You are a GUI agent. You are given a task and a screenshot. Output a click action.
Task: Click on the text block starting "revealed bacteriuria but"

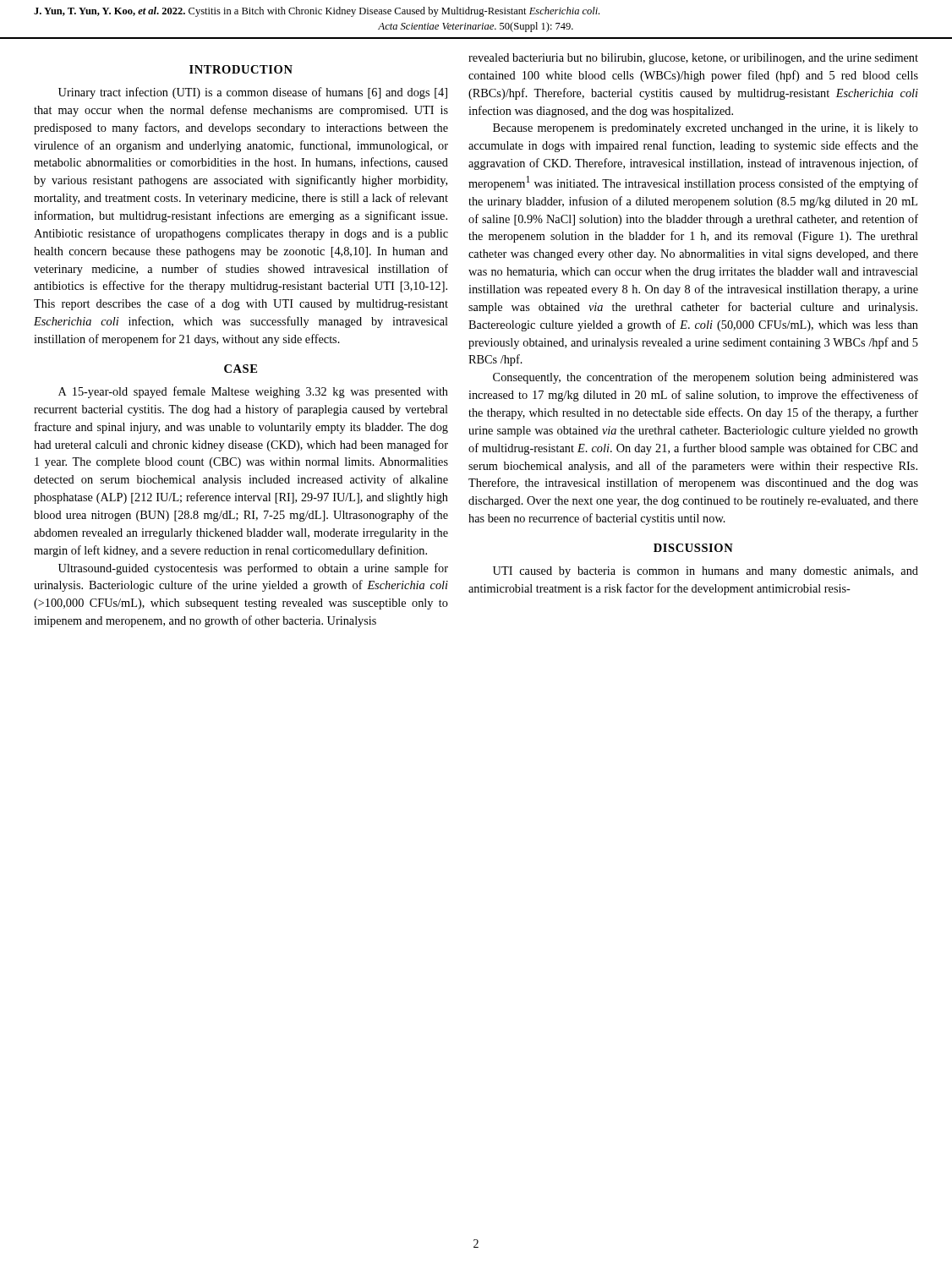click(x=693, y=288)
